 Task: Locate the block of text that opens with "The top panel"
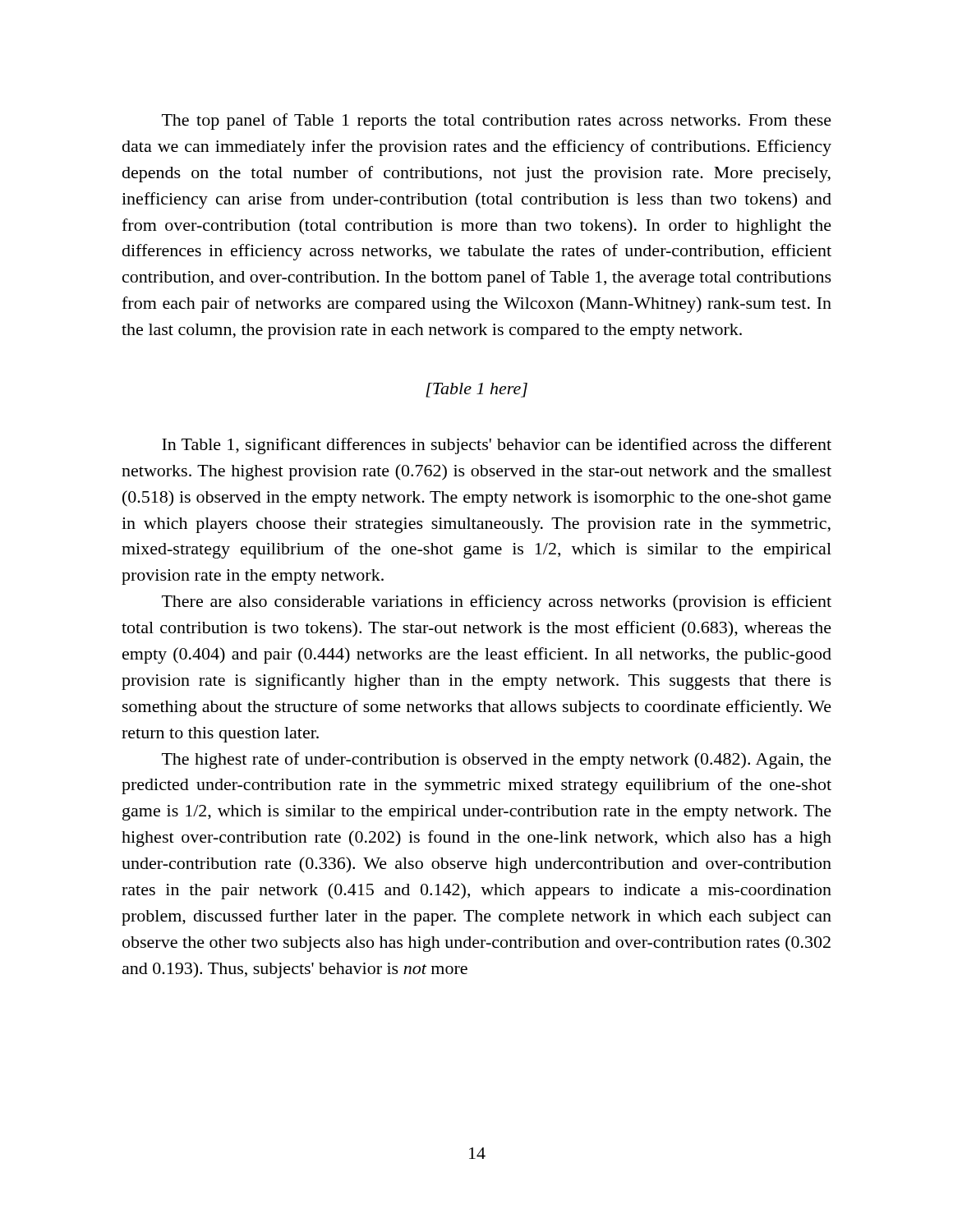point(476,225)
